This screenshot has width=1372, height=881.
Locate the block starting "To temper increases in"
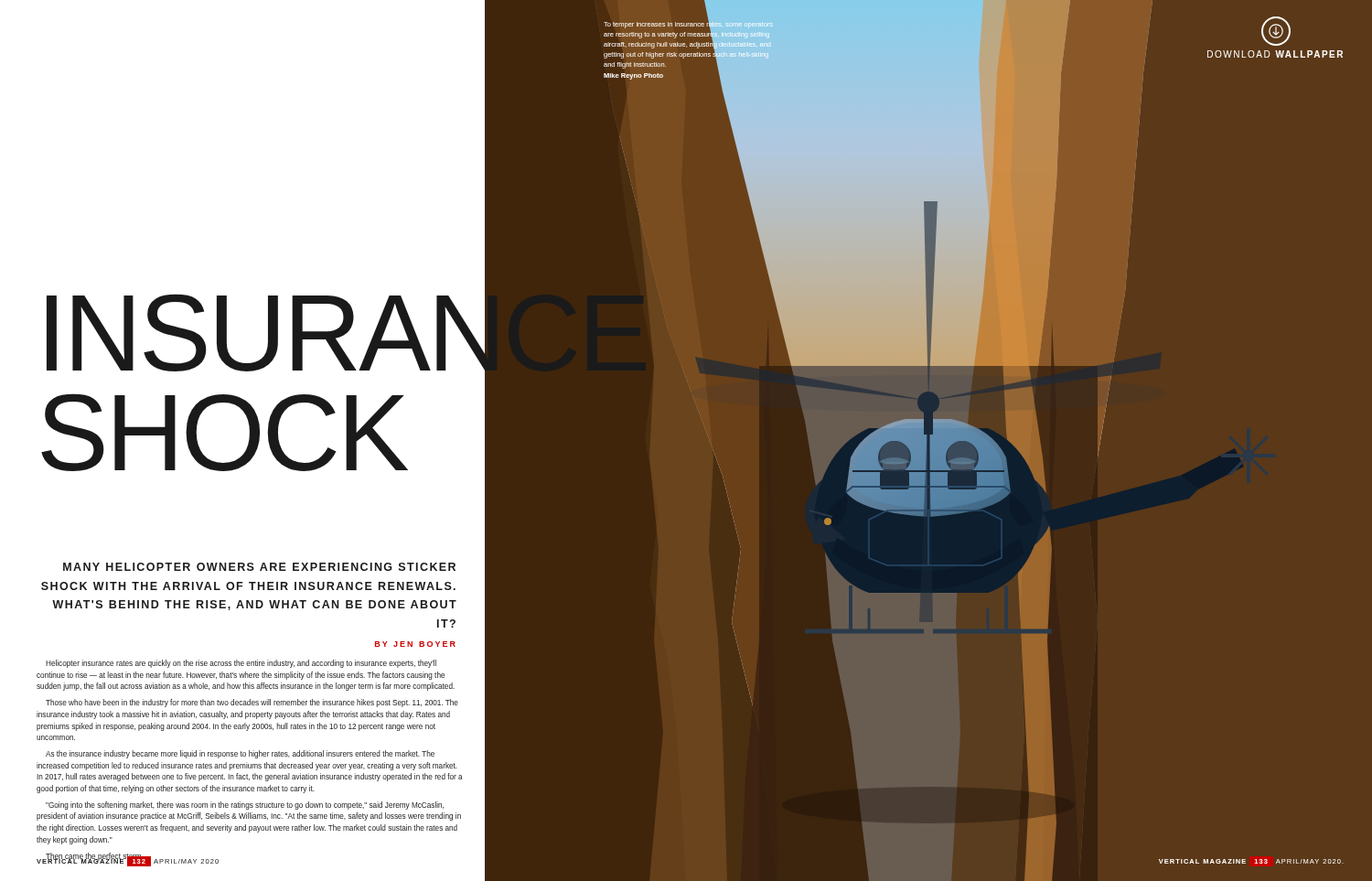pyautogui.click(x=693, y=51)
